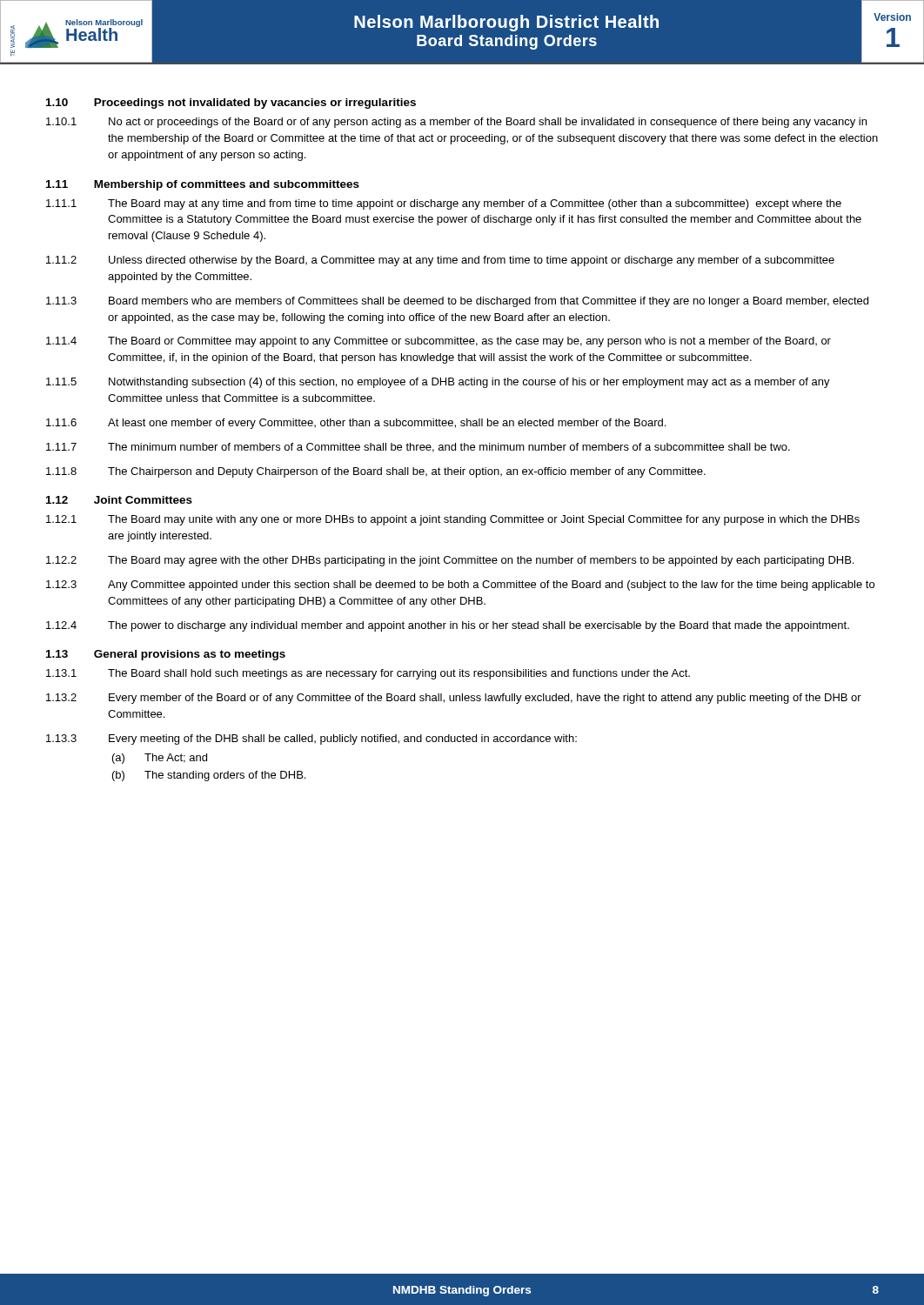
Task: Find the list item that says "12.1 The Board"
Action: pos(462,528)
